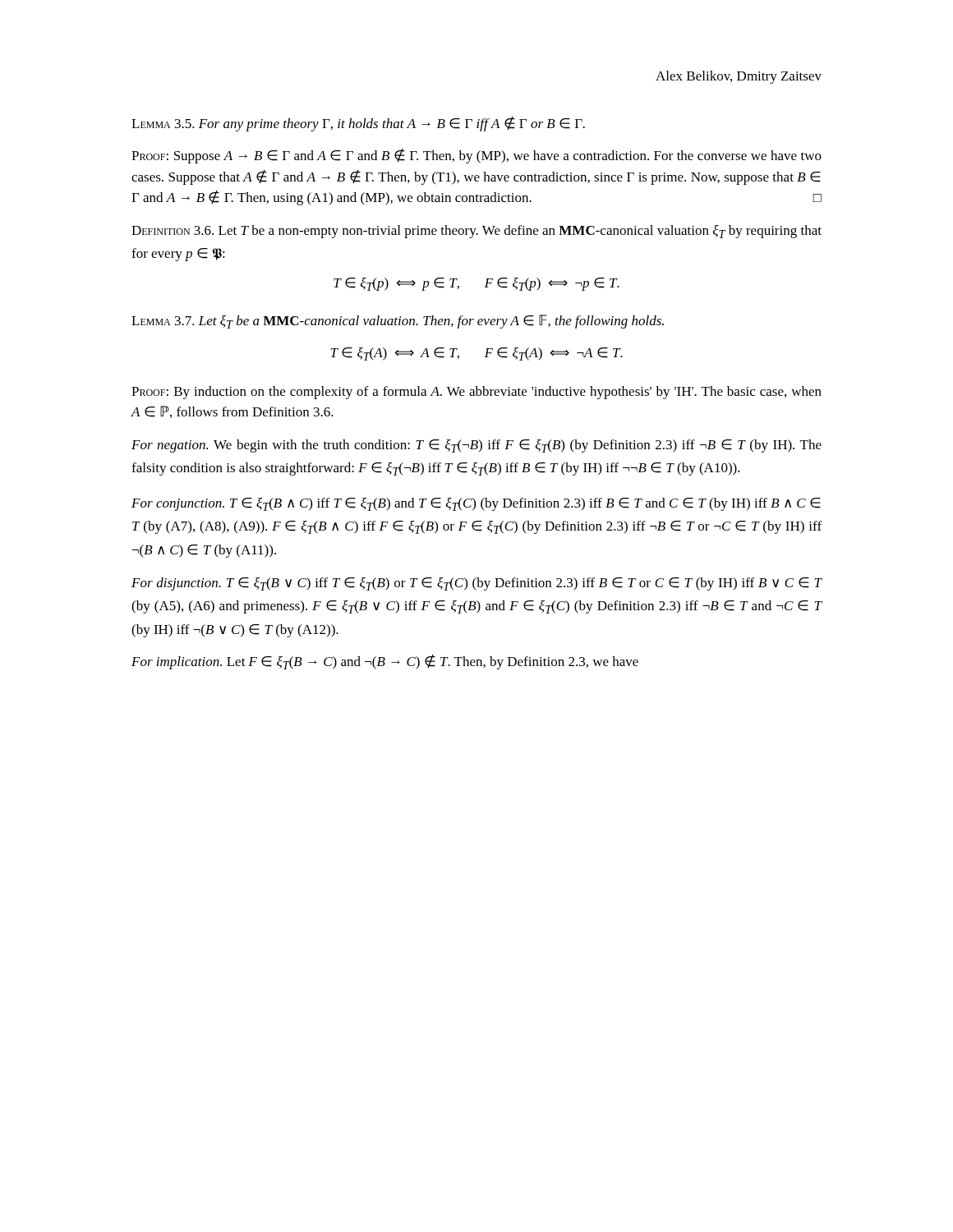Find the block starting "Proof: Suppose A → B"
The height and width of the screenshot is (1232, 953).
[x=476, y=178]
